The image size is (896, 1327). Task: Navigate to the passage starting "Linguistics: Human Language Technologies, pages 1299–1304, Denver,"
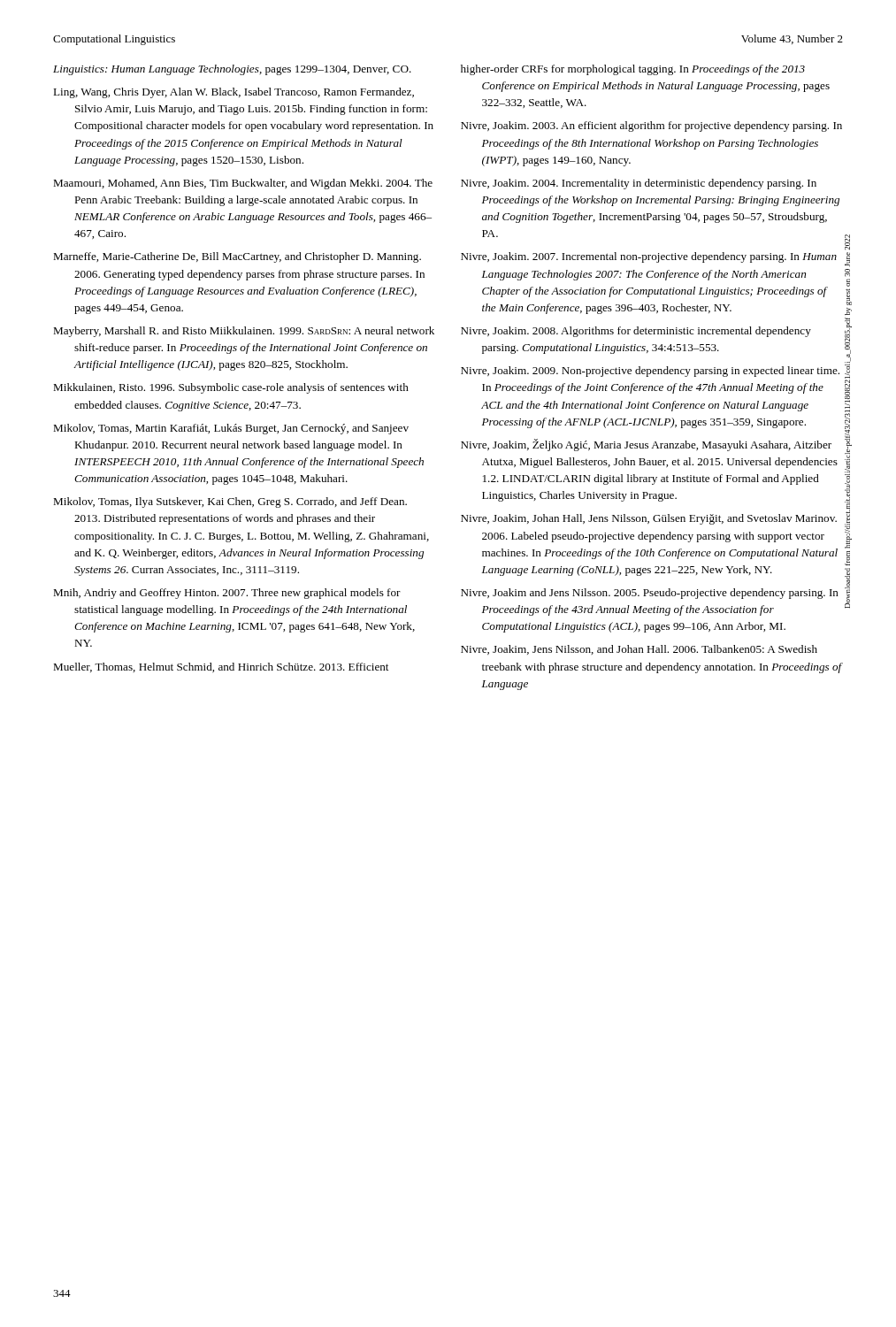(x=232, y=69)
